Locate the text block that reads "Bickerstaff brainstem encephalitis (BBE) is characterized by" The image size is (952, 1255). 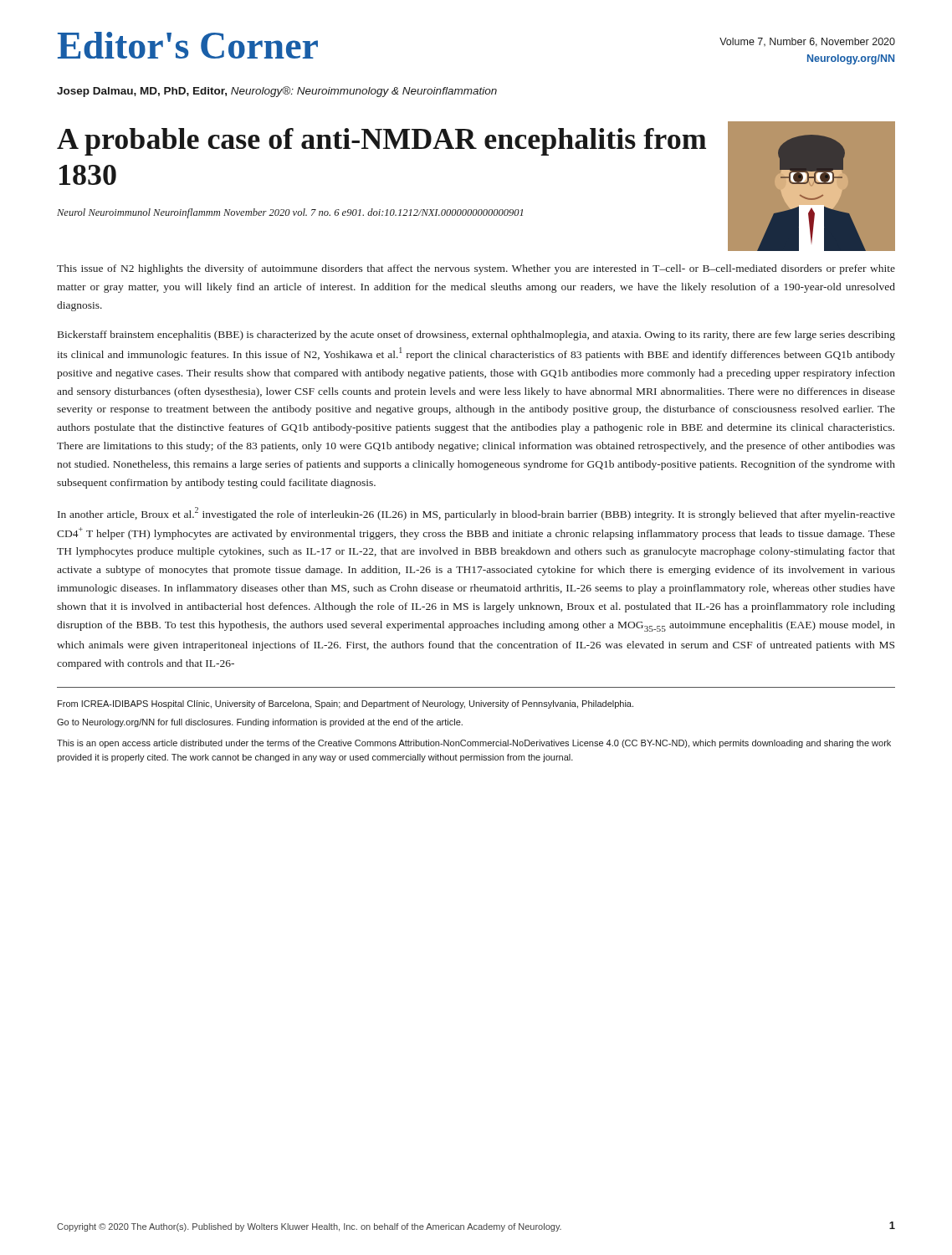tap(476, 408)
